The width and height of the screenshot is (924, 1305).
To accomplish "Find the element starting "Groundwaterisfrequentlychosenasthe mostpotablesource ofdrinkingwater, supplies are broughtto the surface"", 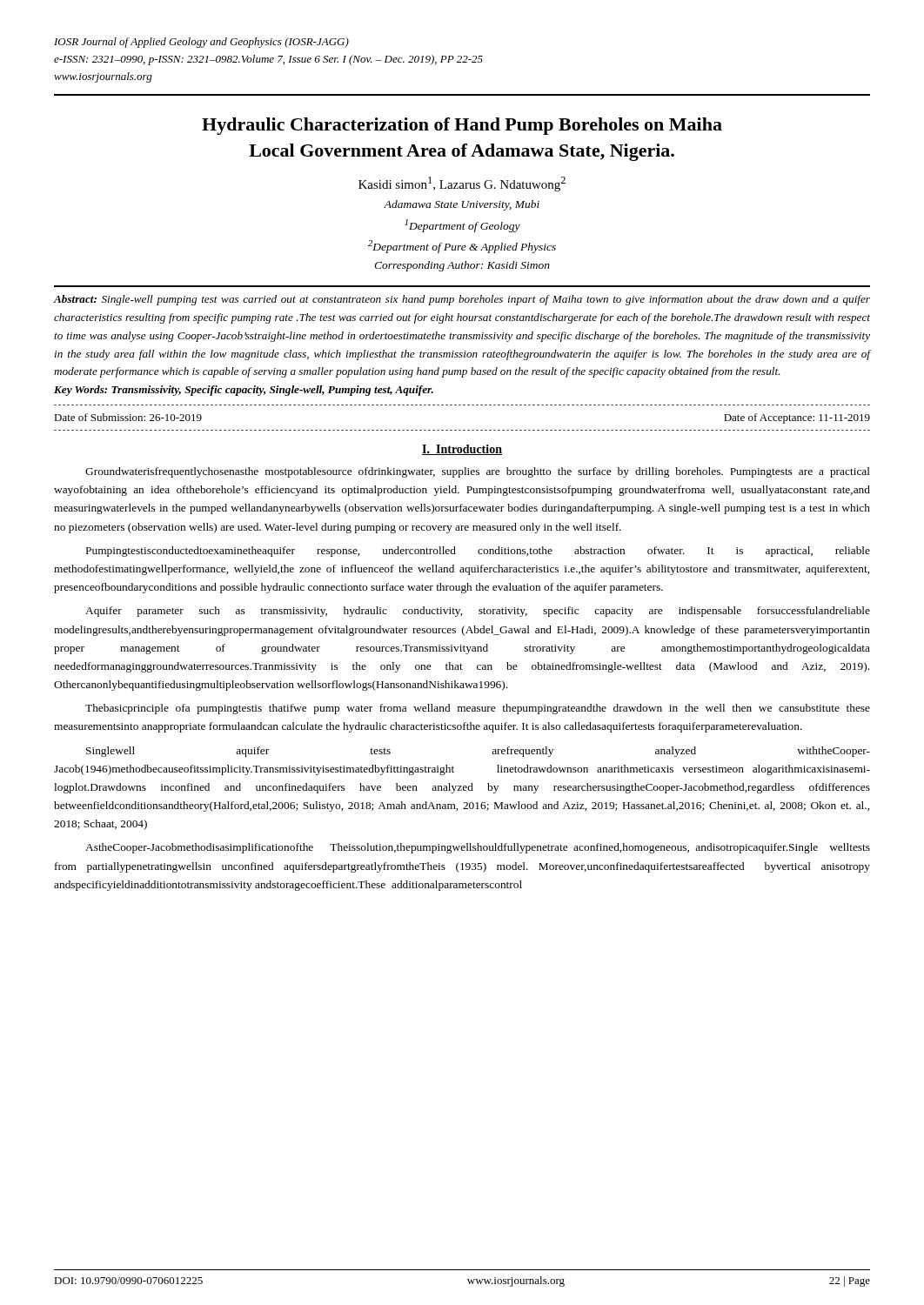I will coord(462,499).
